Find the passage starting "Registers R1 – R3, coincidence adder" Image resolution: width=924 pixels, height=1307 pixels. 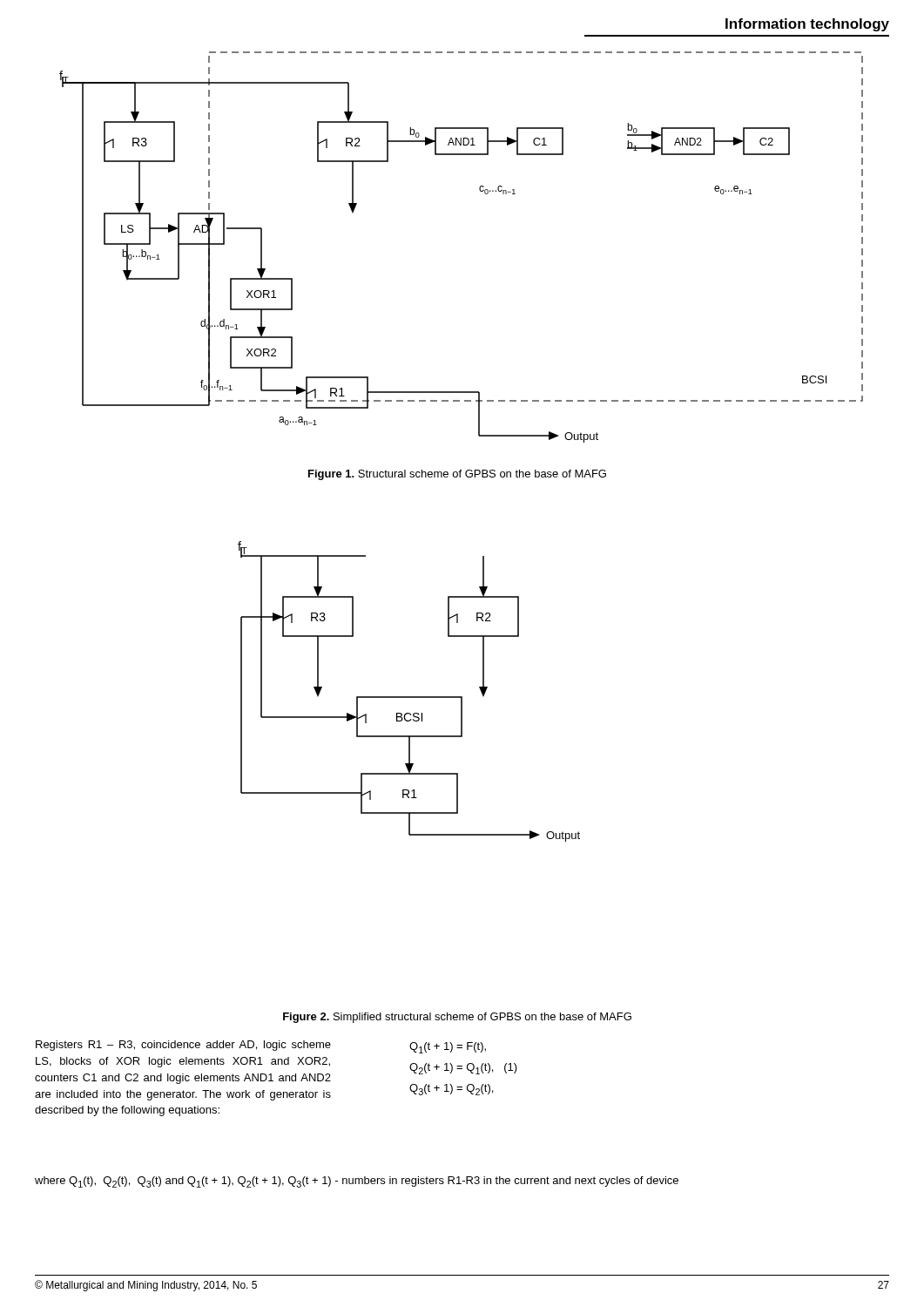point(183,1077)
